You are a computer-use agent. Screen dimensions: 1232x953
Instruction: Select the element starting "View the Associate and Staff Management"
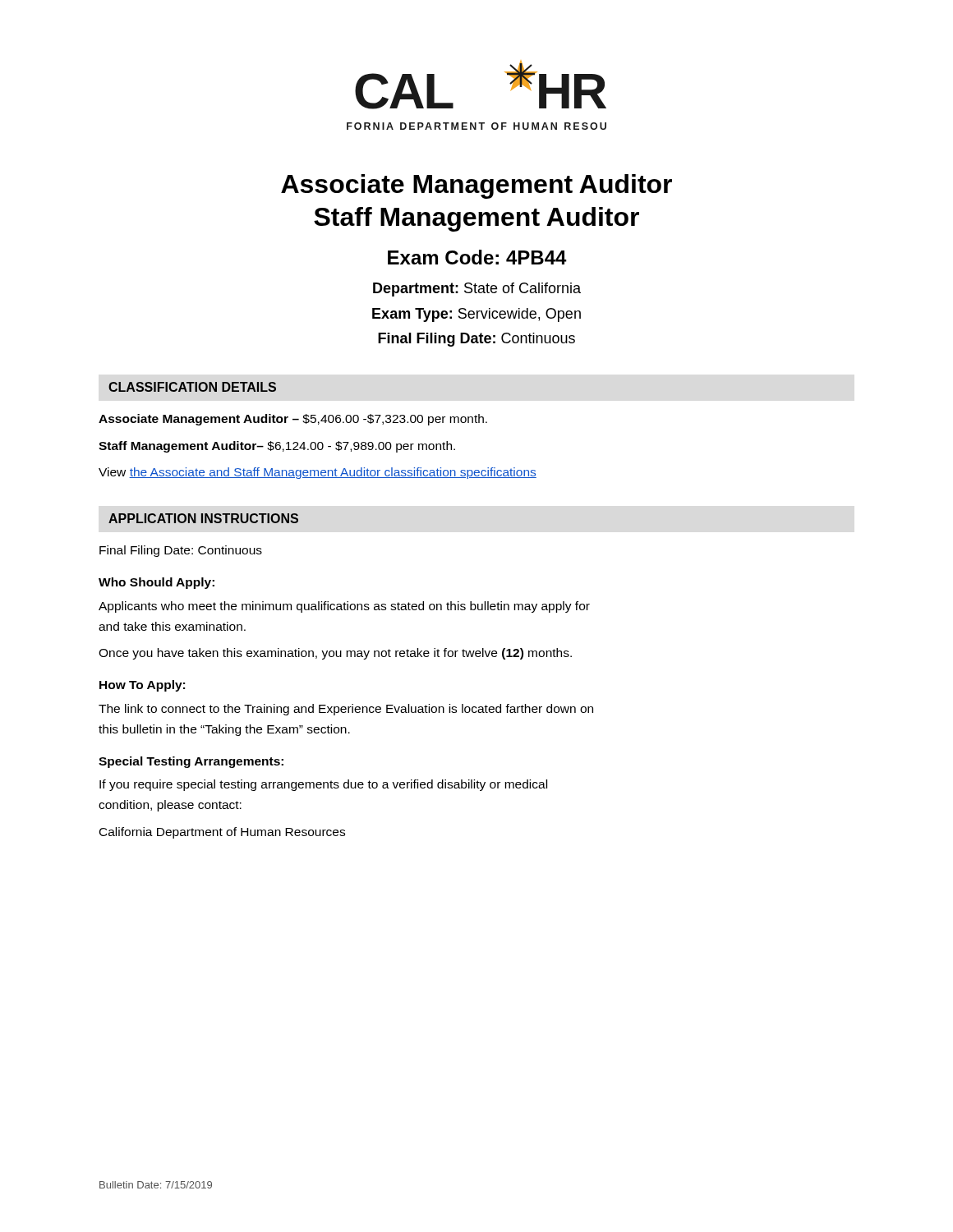point(317,472)
